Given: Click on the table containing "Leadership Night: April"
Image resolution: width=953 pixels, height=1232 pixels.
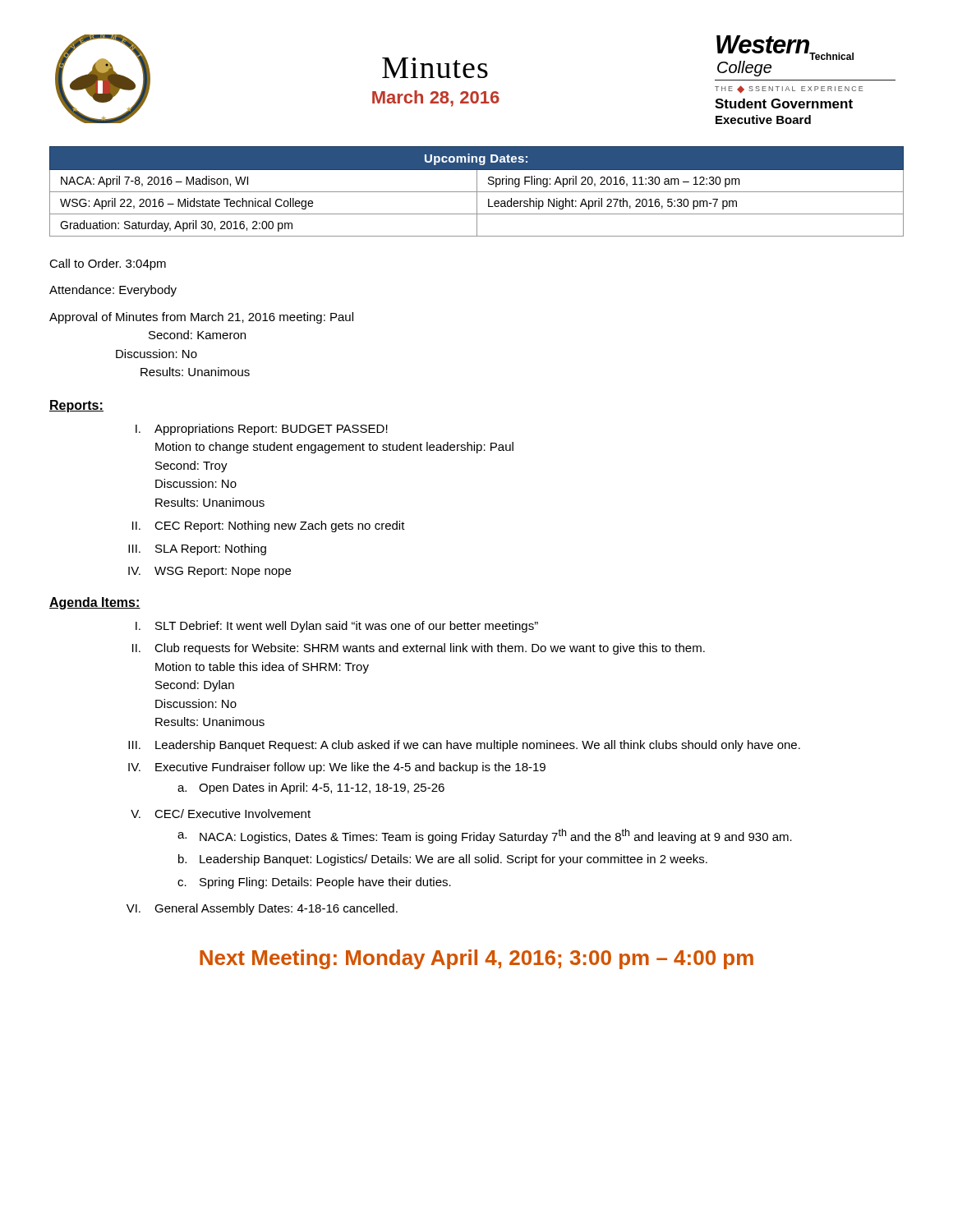Looking at the screenshot, I should point(476,191).
